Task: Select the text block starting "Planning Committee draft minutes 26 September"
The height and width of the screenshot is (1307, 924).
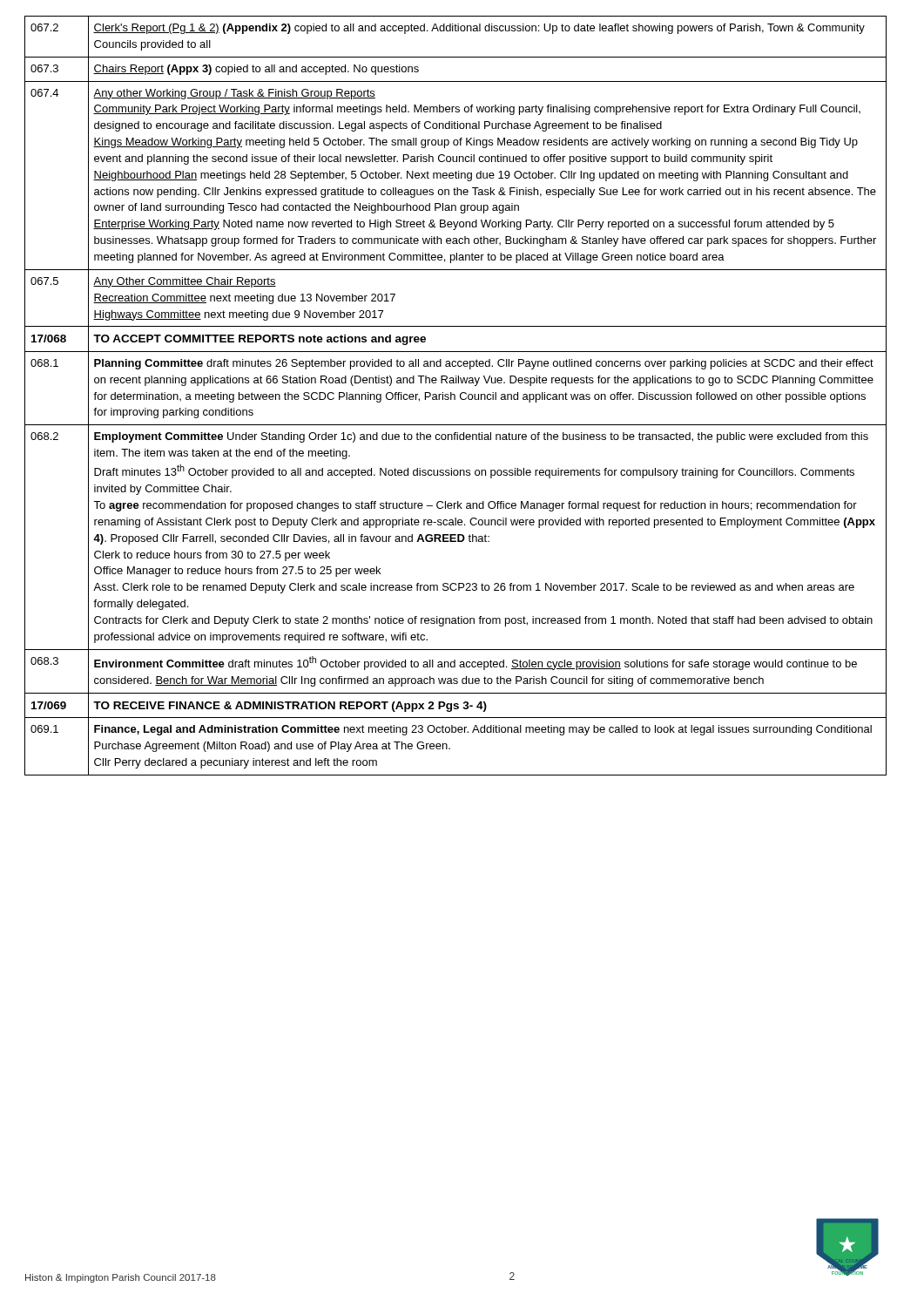Action: coord(484,387)
